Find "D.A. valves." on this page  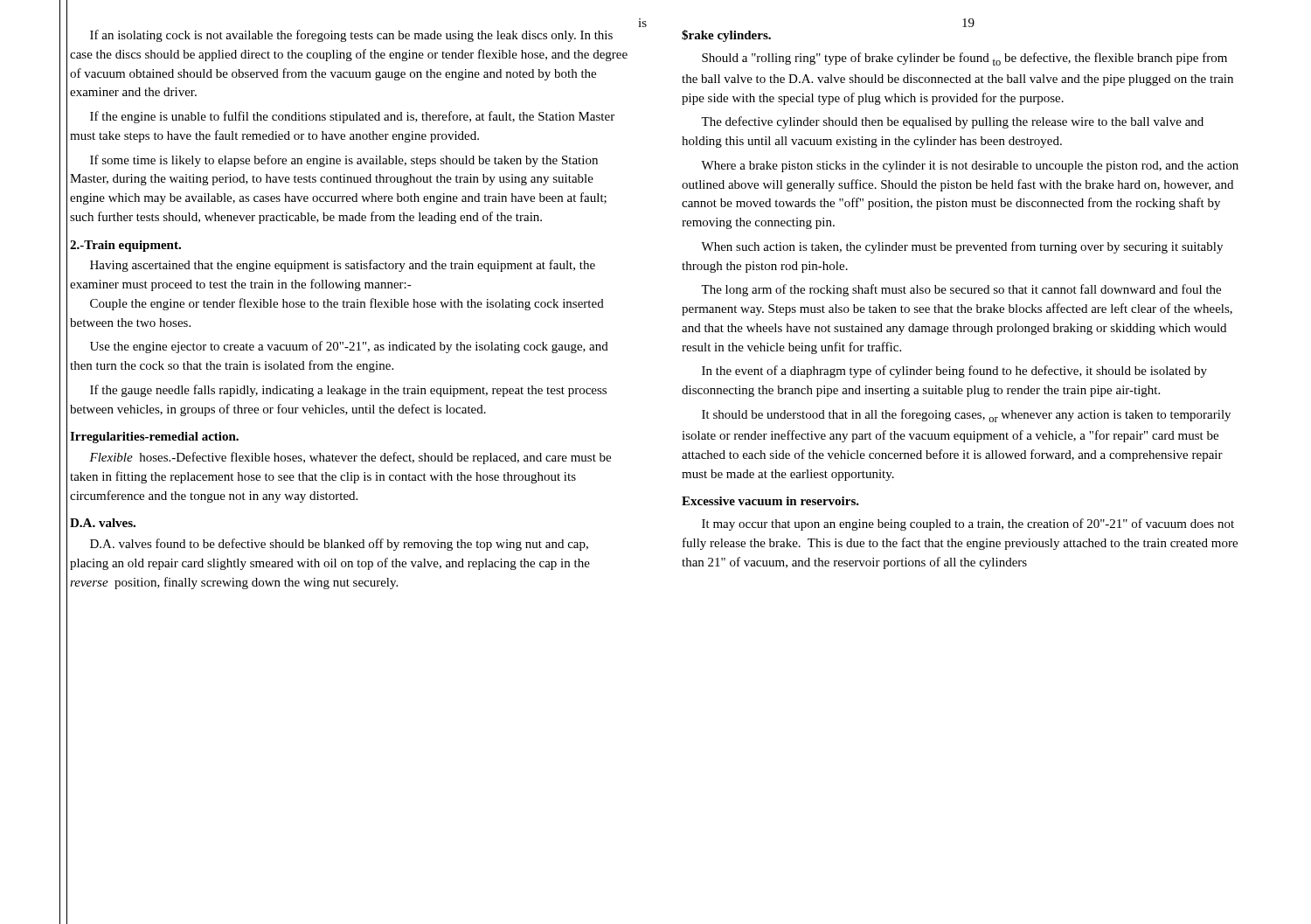tap(103, 523)
